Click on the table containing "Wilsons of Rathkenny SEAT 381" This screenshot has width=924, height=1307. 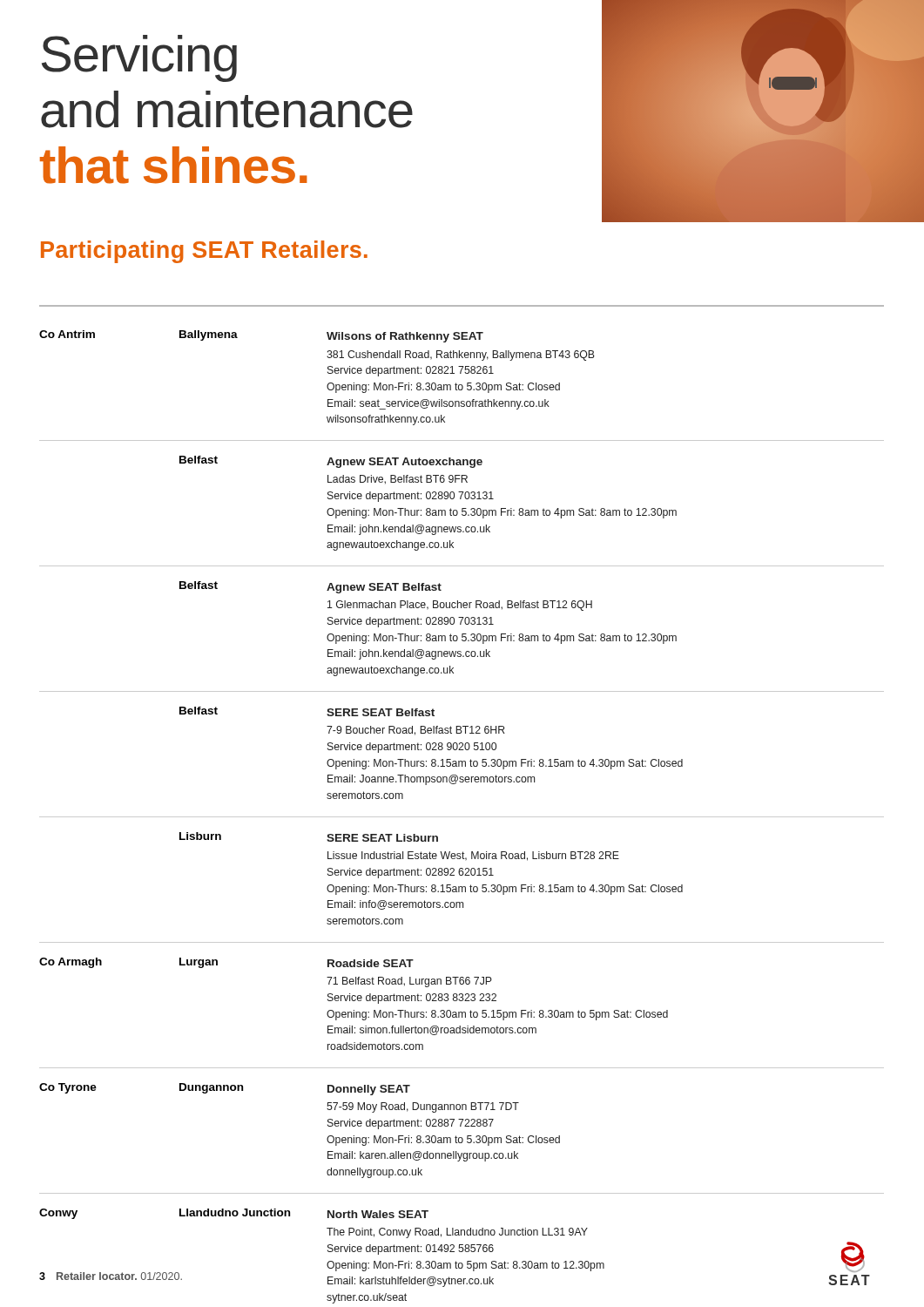(462, 811)
